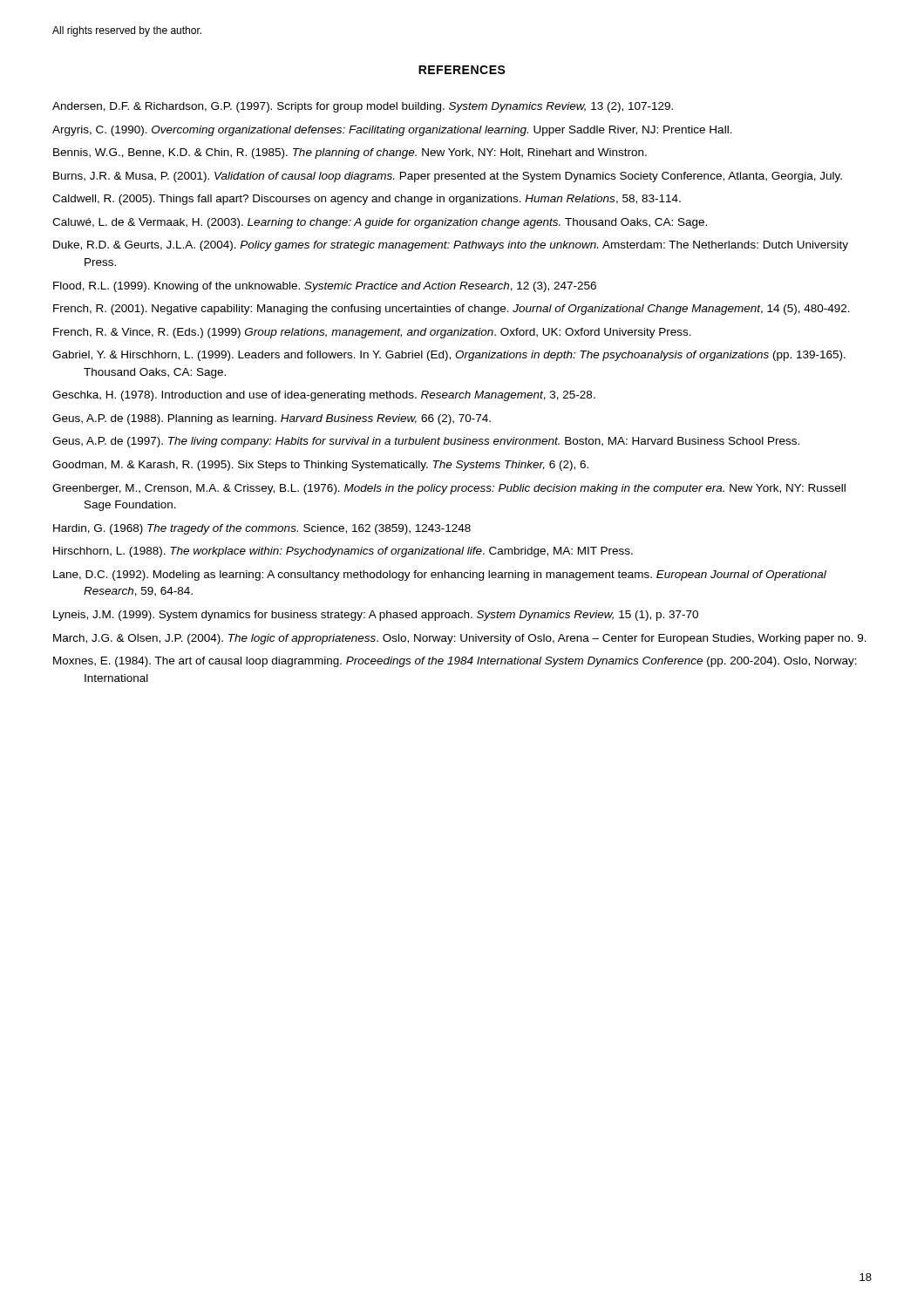Locate the list item with the text "Hardin, G. (1968) The tragedy"
Image resolution: width=924 pixels, height=1308 pixels.
click(262, 528)
